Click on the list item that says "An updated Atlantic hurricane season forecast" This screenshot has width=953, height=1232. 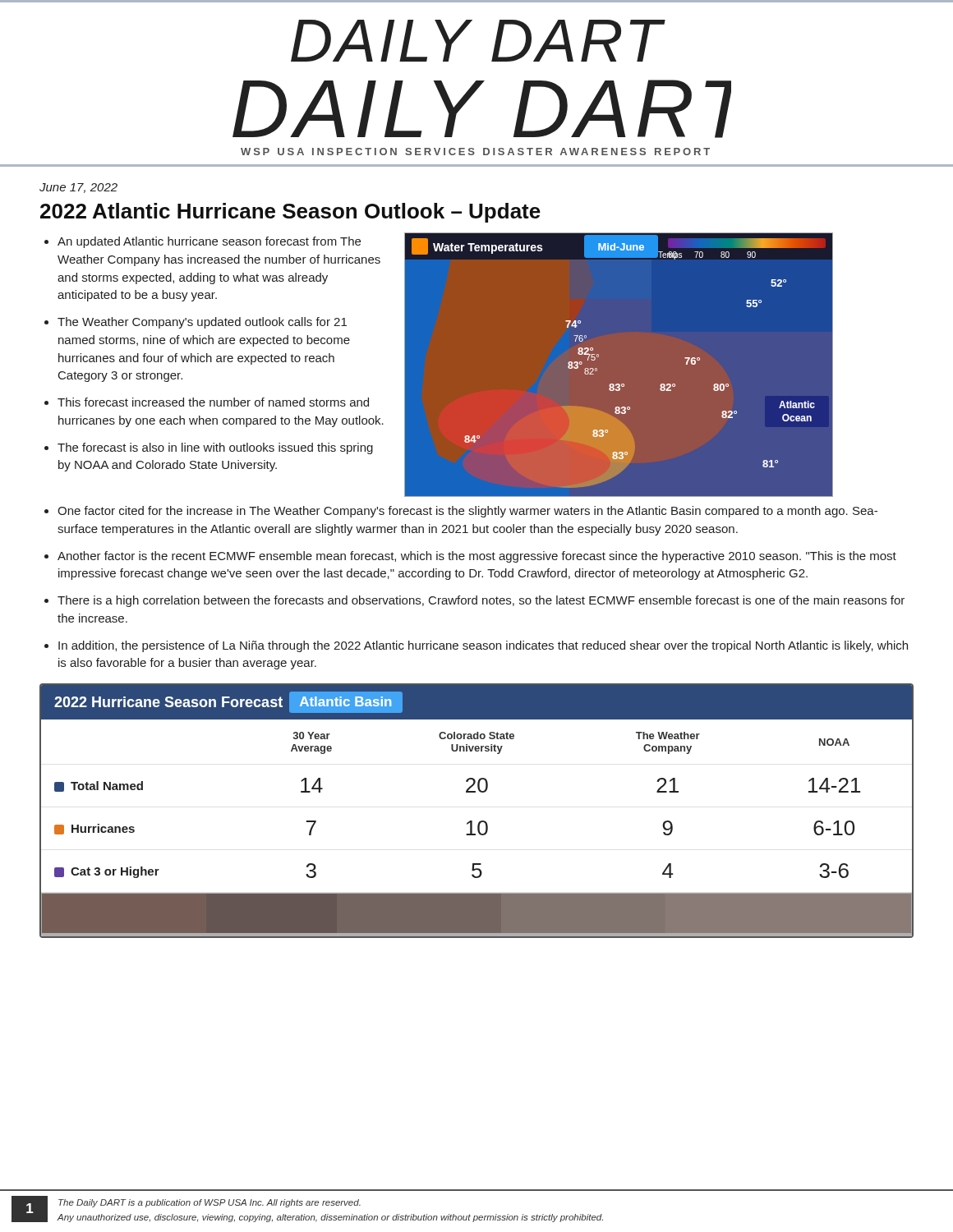tap(219, 268)
